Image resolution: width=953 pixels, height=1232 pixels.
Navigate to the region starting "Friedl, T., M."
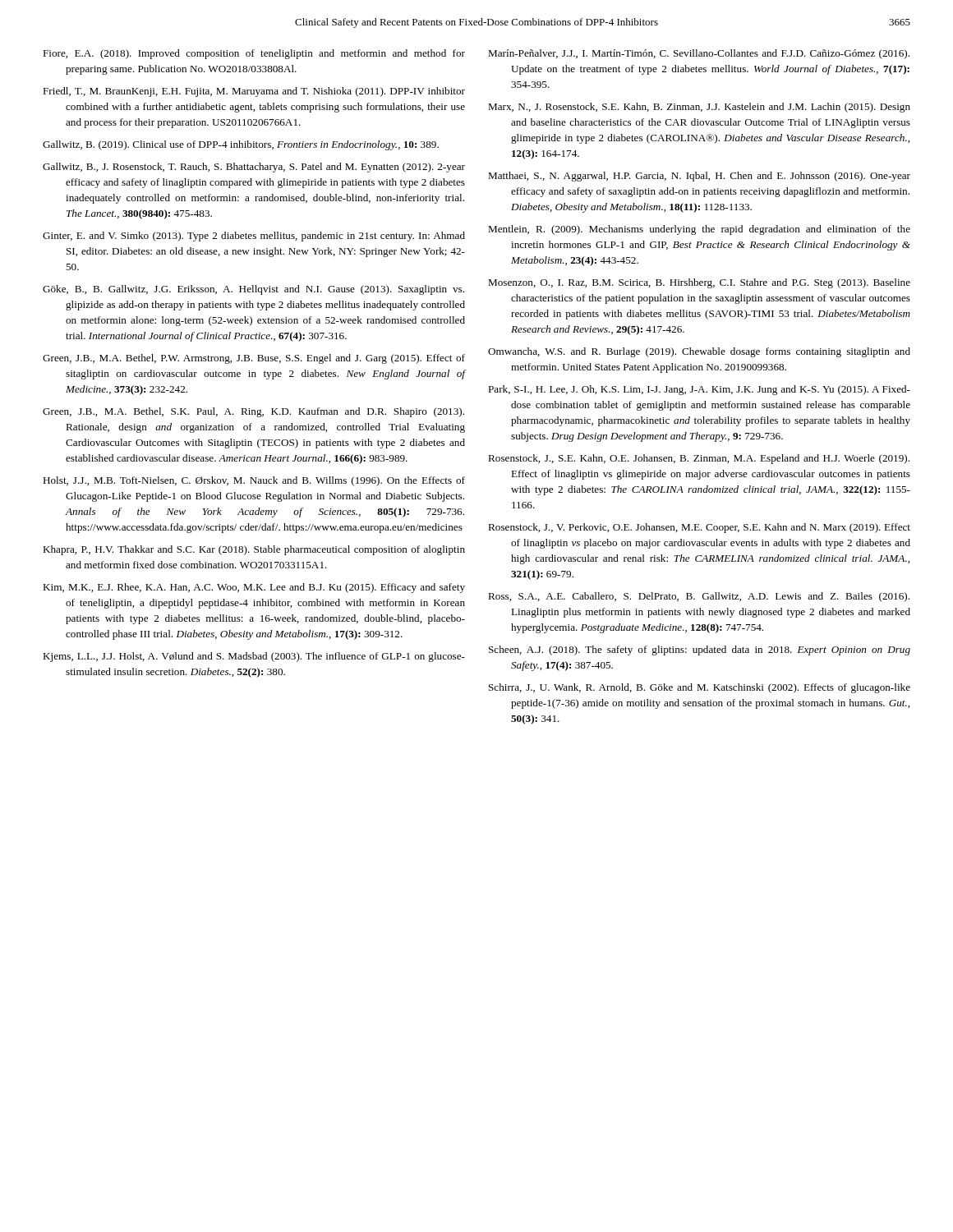254,106
